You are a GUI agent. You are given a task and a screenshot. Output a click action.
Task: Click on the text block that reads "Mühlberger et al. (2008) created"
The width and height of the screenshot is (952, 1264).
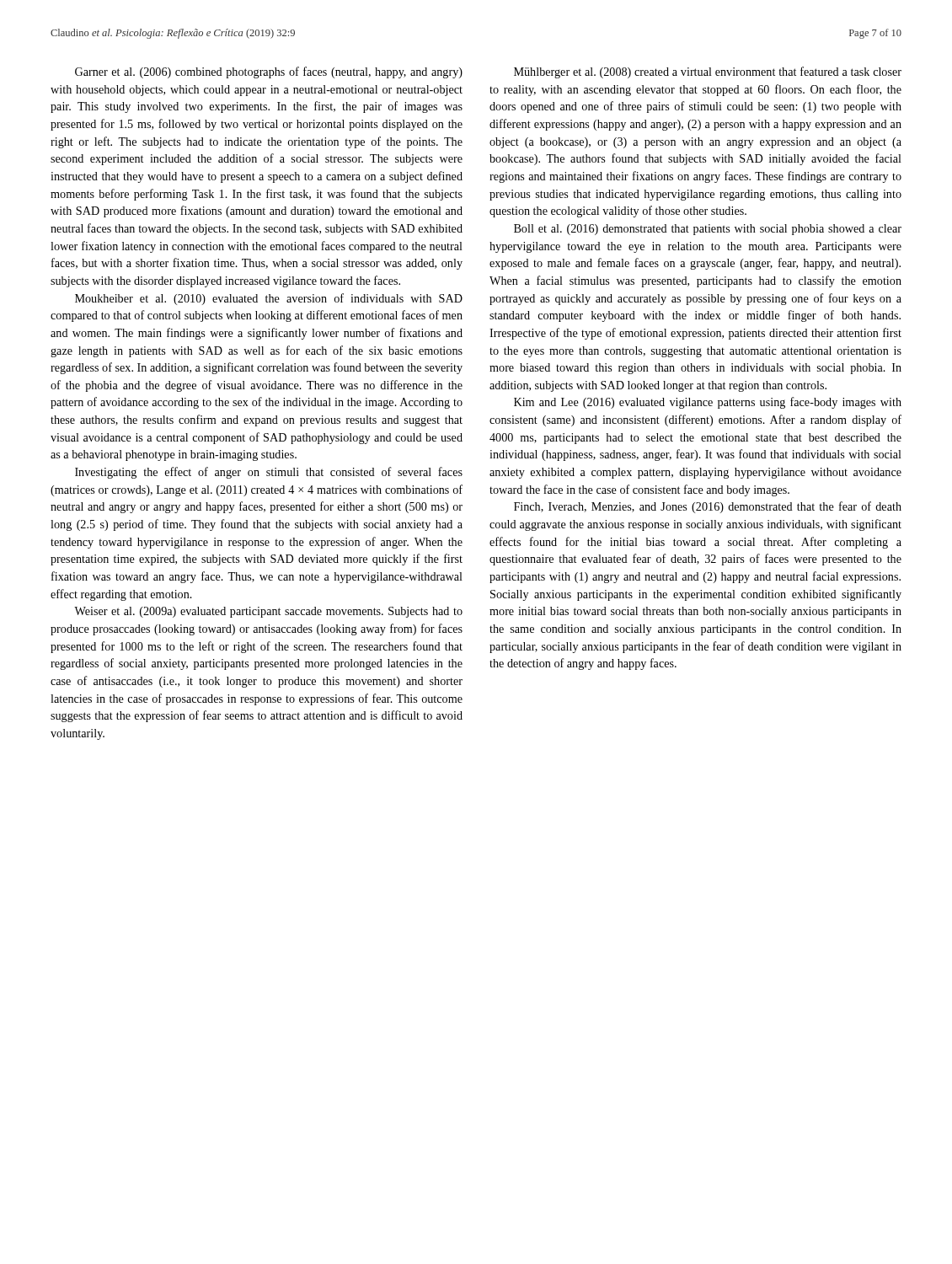pyautogui.click(x=695, y=142)
